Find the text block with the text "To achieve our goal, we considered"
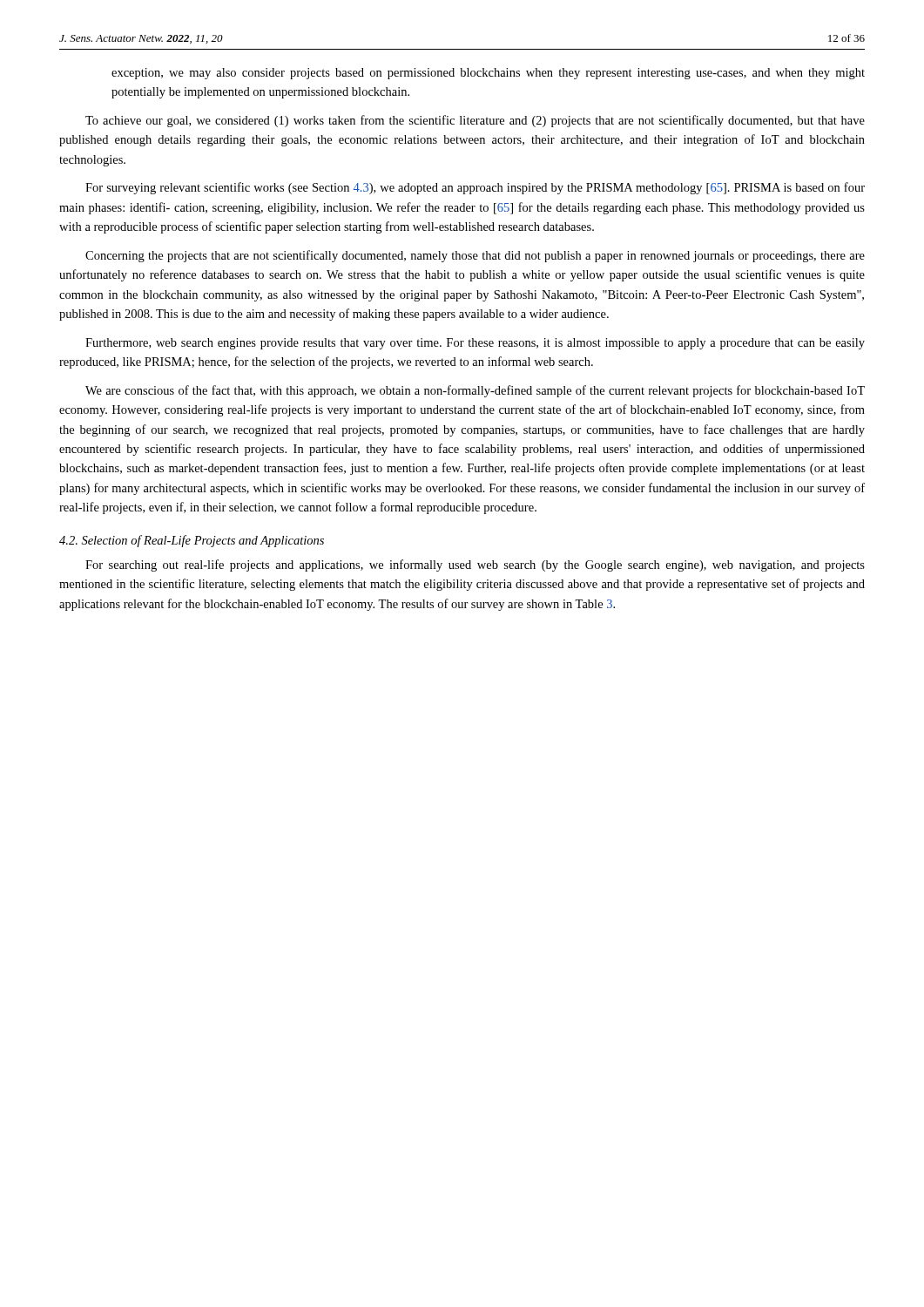 click(462, 140)
